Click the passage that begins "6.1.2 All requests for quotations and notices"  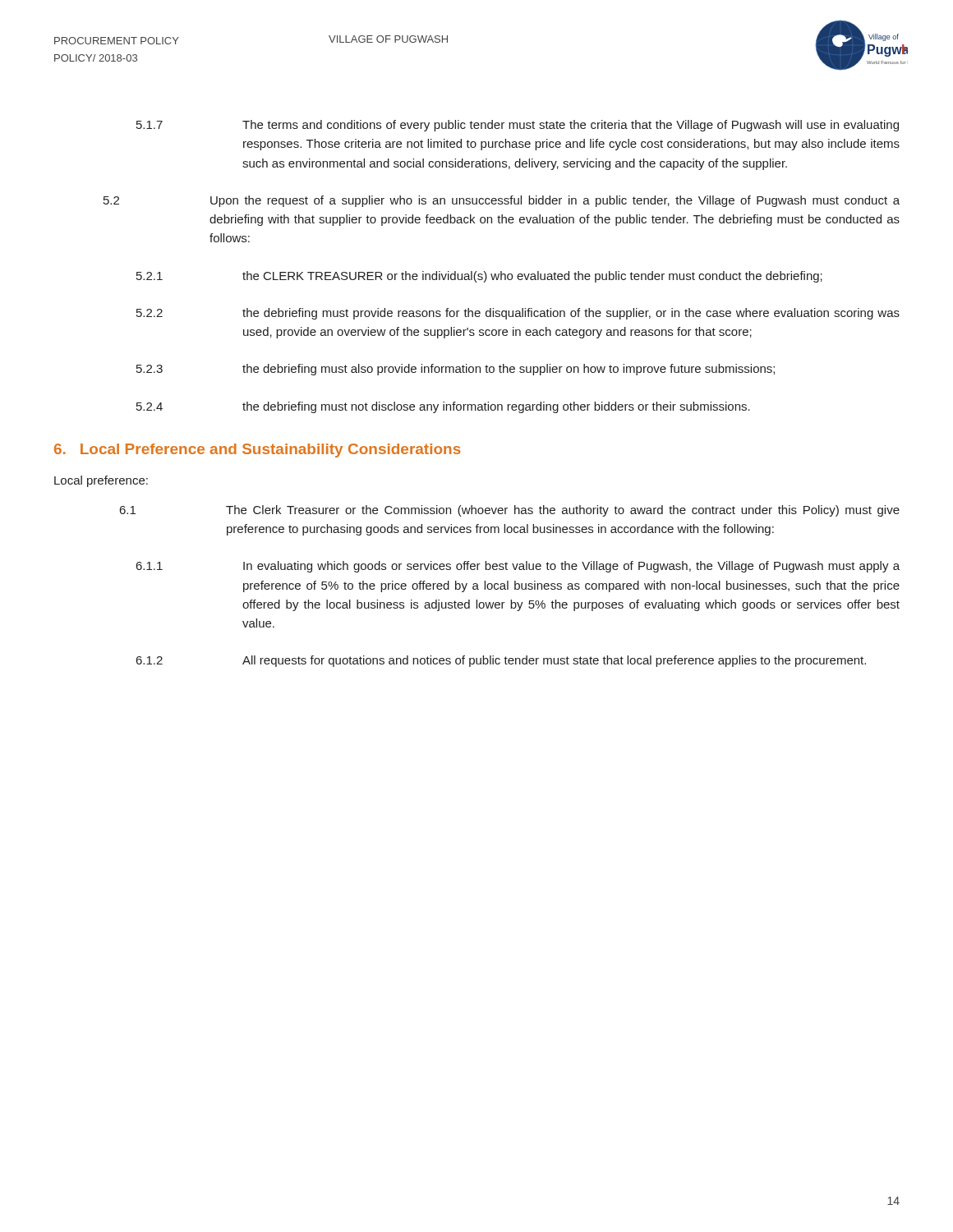click(476, 660)
